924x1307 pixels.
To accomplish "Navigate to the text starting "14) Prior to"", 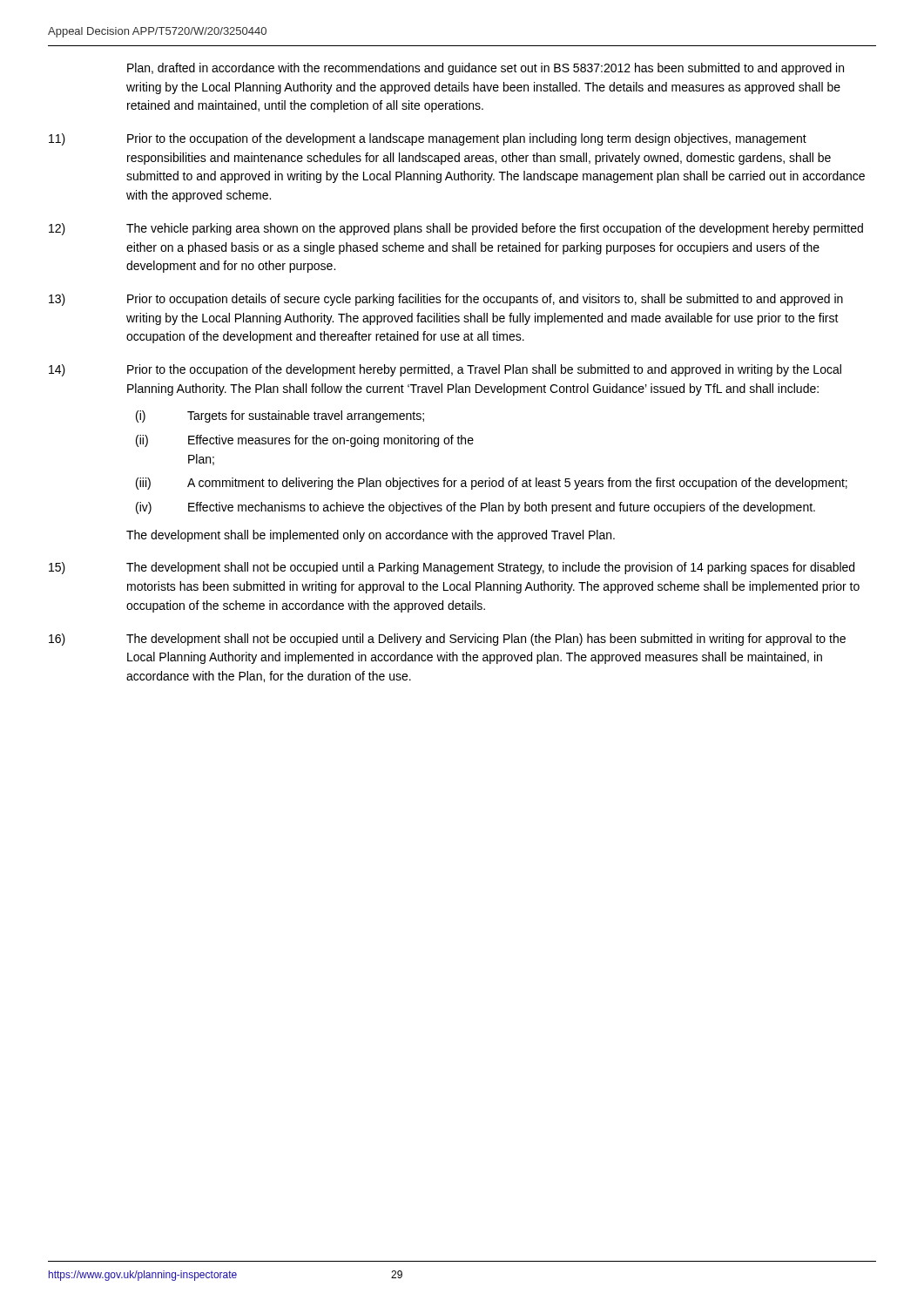I will (462, 453).
